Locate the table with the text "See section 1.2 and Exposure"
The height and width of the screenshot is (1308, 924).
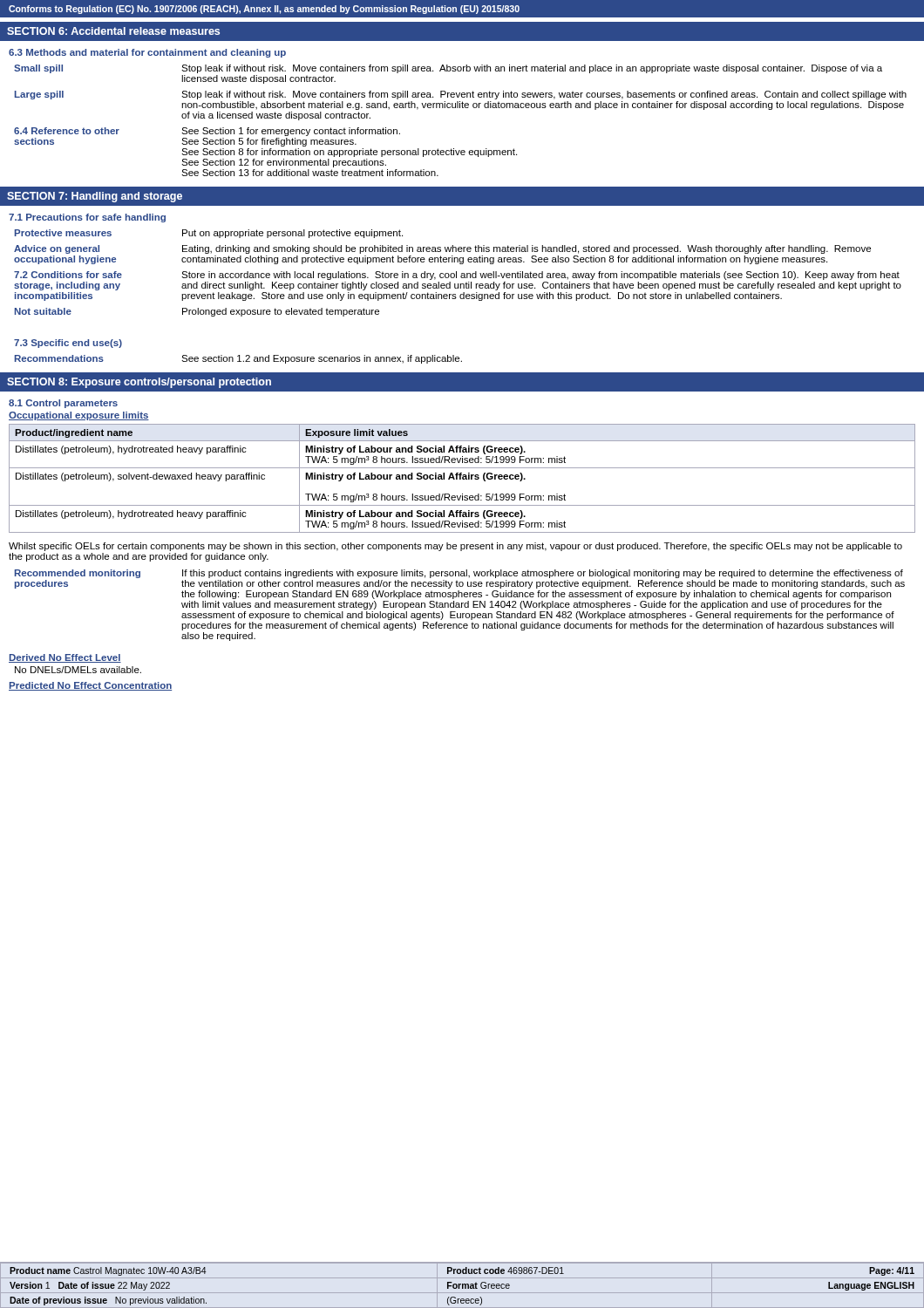coord(462,296)
